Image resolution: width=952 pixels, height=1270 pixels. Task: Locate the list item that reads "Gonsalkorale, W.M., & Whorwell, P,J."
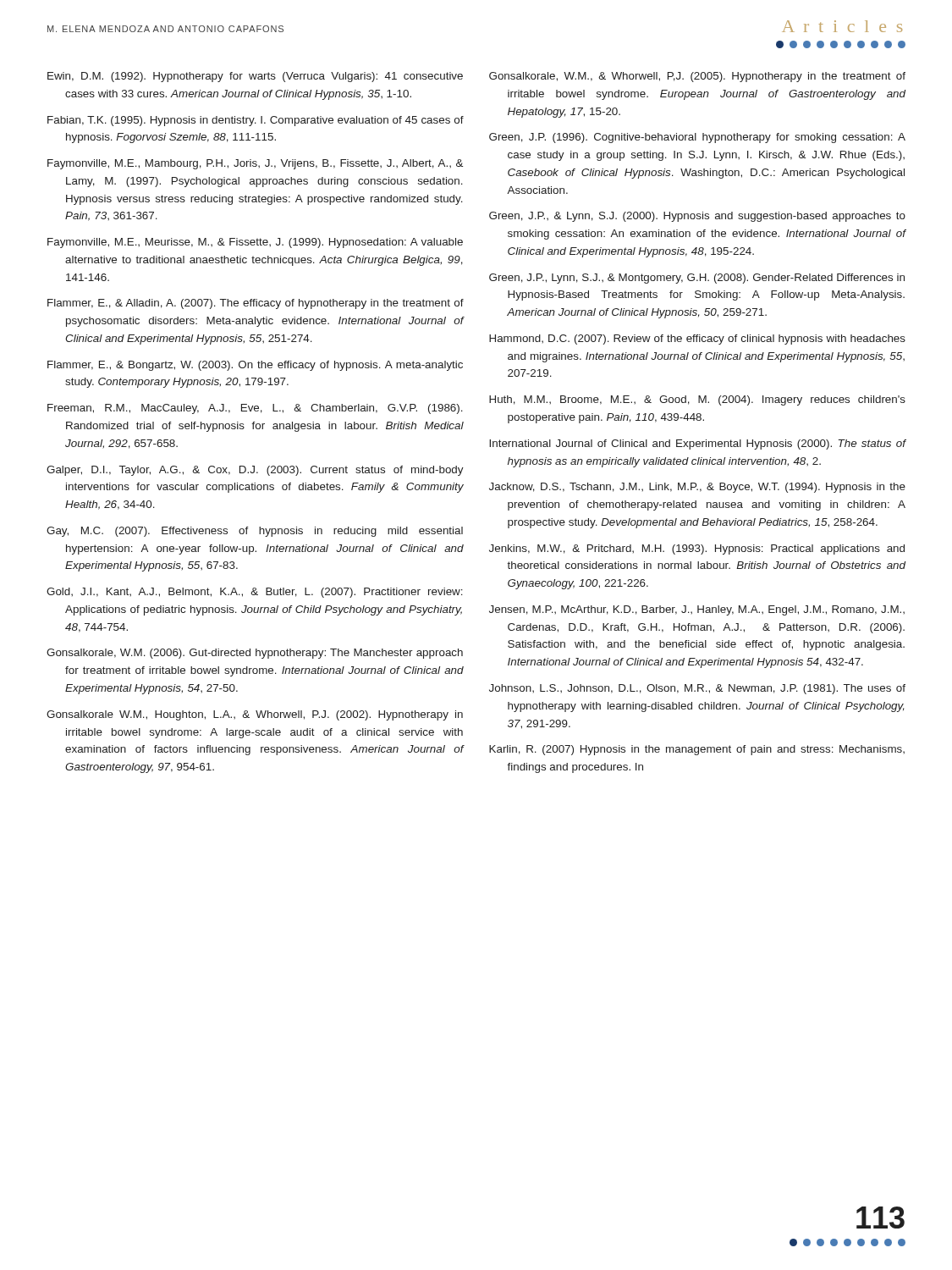click(697, 93)
